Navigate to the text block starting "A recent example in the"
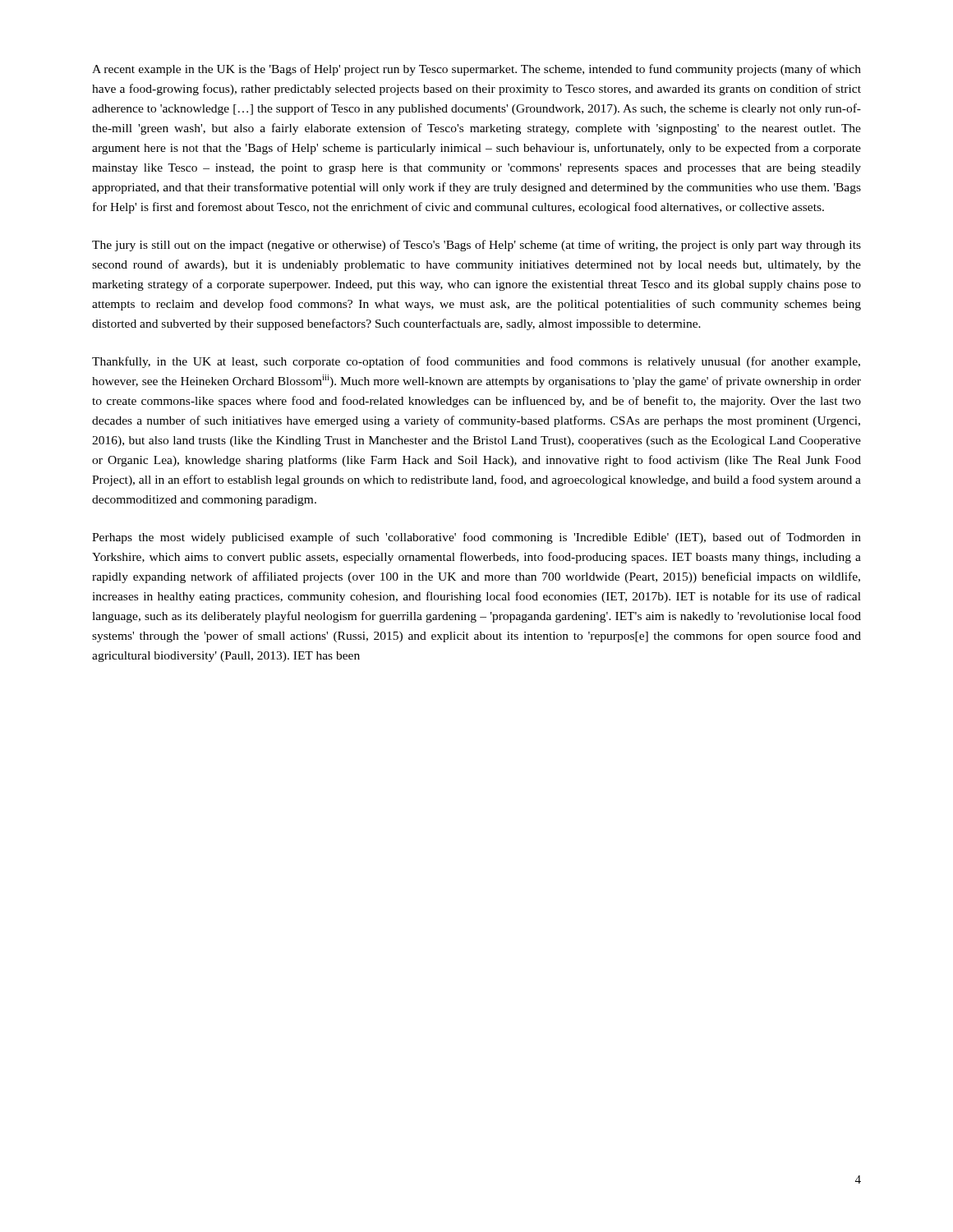 coord(476,138)
